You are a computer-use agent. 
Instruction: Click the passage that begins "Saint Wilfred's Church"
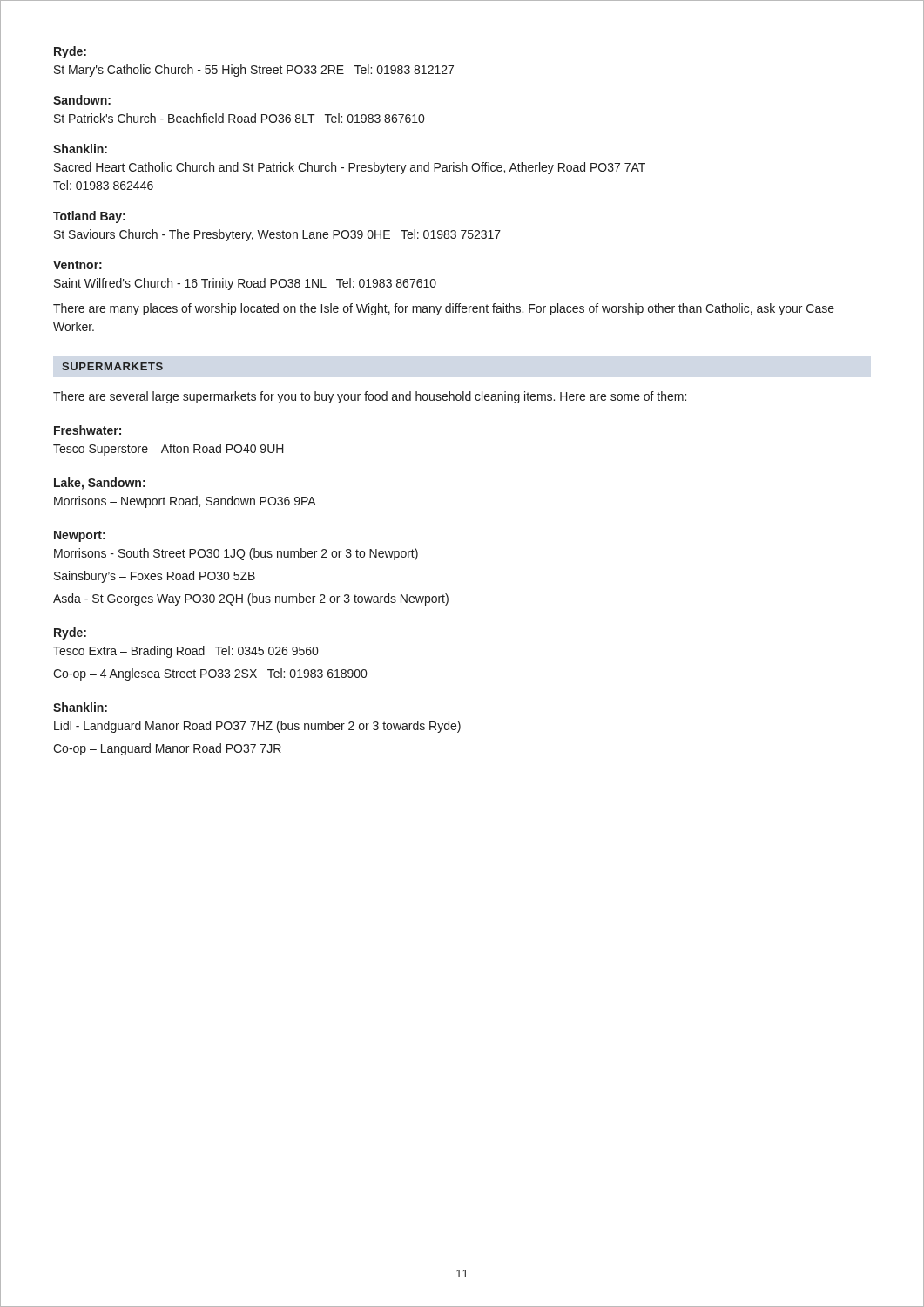pyautogui.click(x=245, y=283)
